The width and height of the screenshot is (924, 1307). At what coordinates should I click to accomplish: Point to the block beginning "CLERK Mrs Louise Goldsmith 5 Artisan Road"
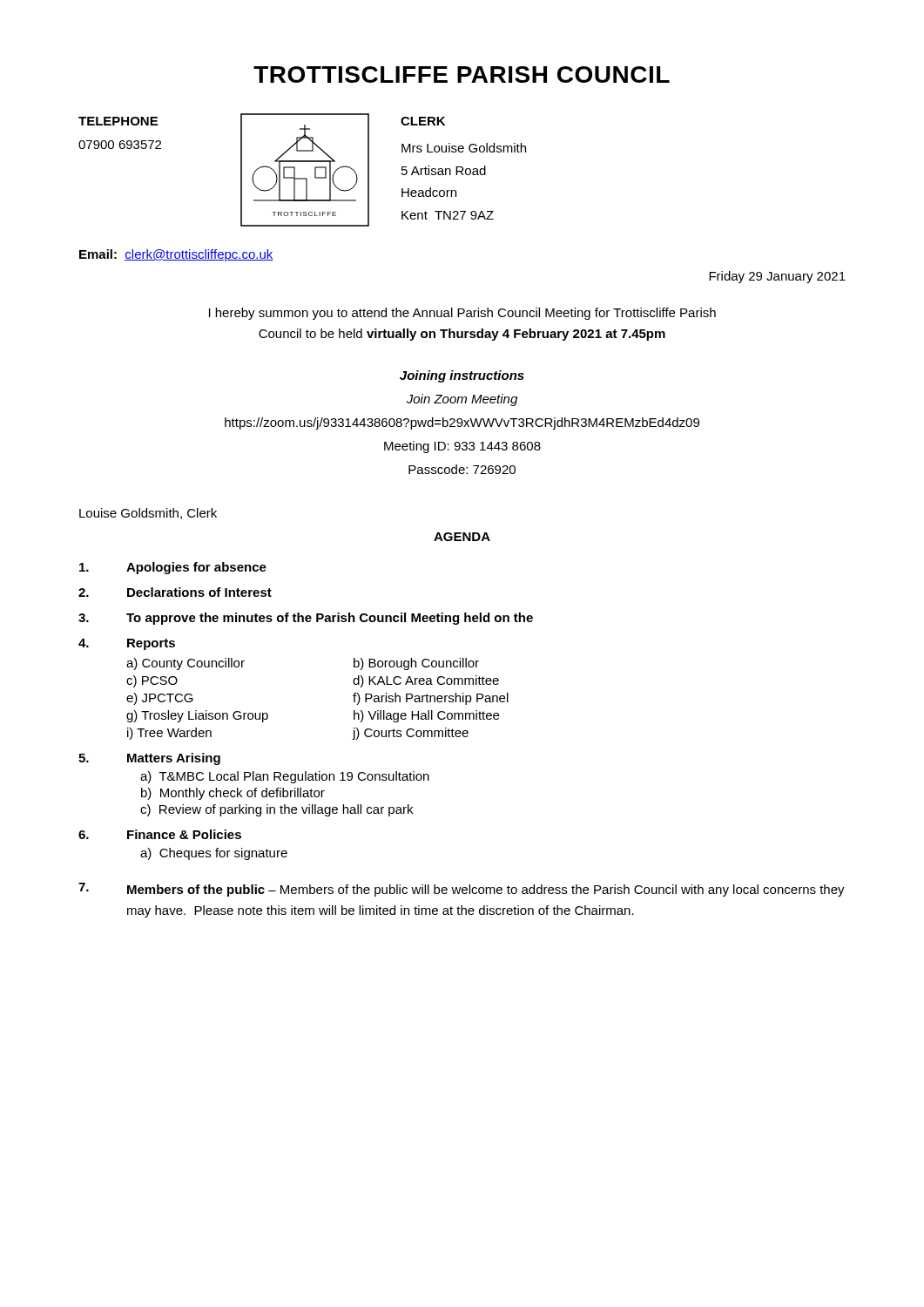(x=423, y=121)
